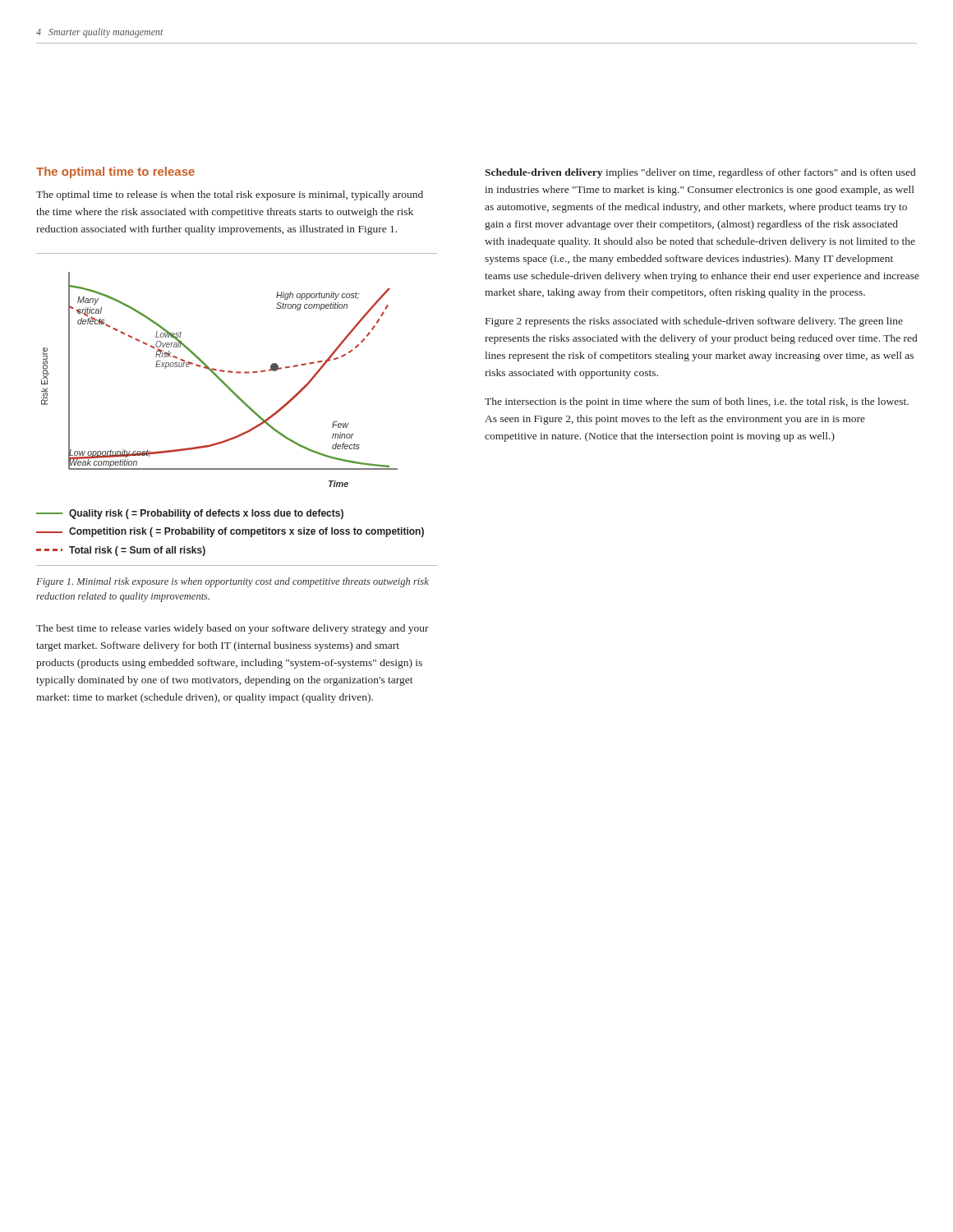Click the caption that begins "Figure 1. Minimal risk exposure is when opportunity"
The image size is (953, 1232).
(232, 589)
